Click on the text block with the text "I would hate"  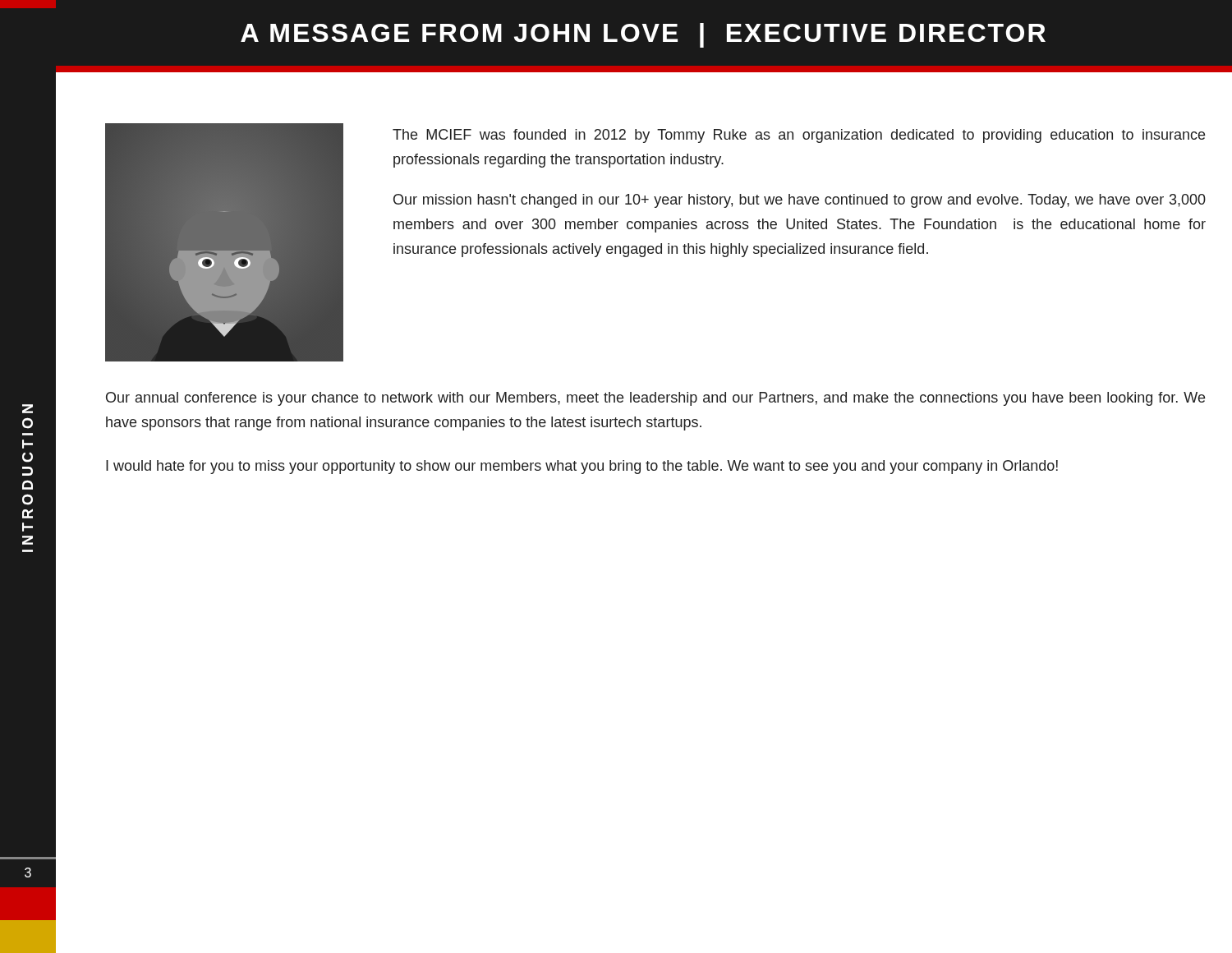(655, 467)
